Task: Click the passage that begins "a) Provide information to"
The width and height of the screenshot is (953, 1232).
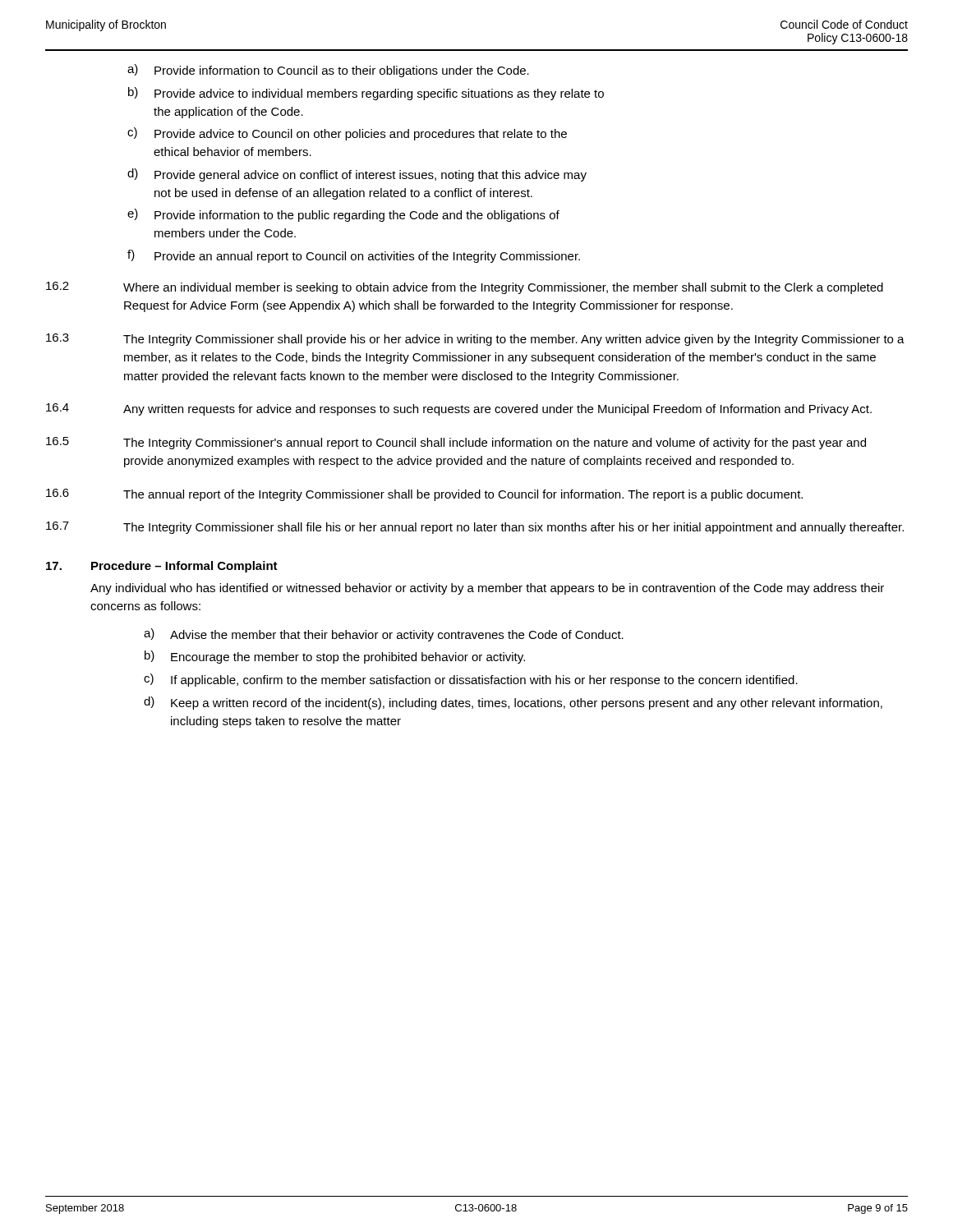Action: click(x=518, y=71)
